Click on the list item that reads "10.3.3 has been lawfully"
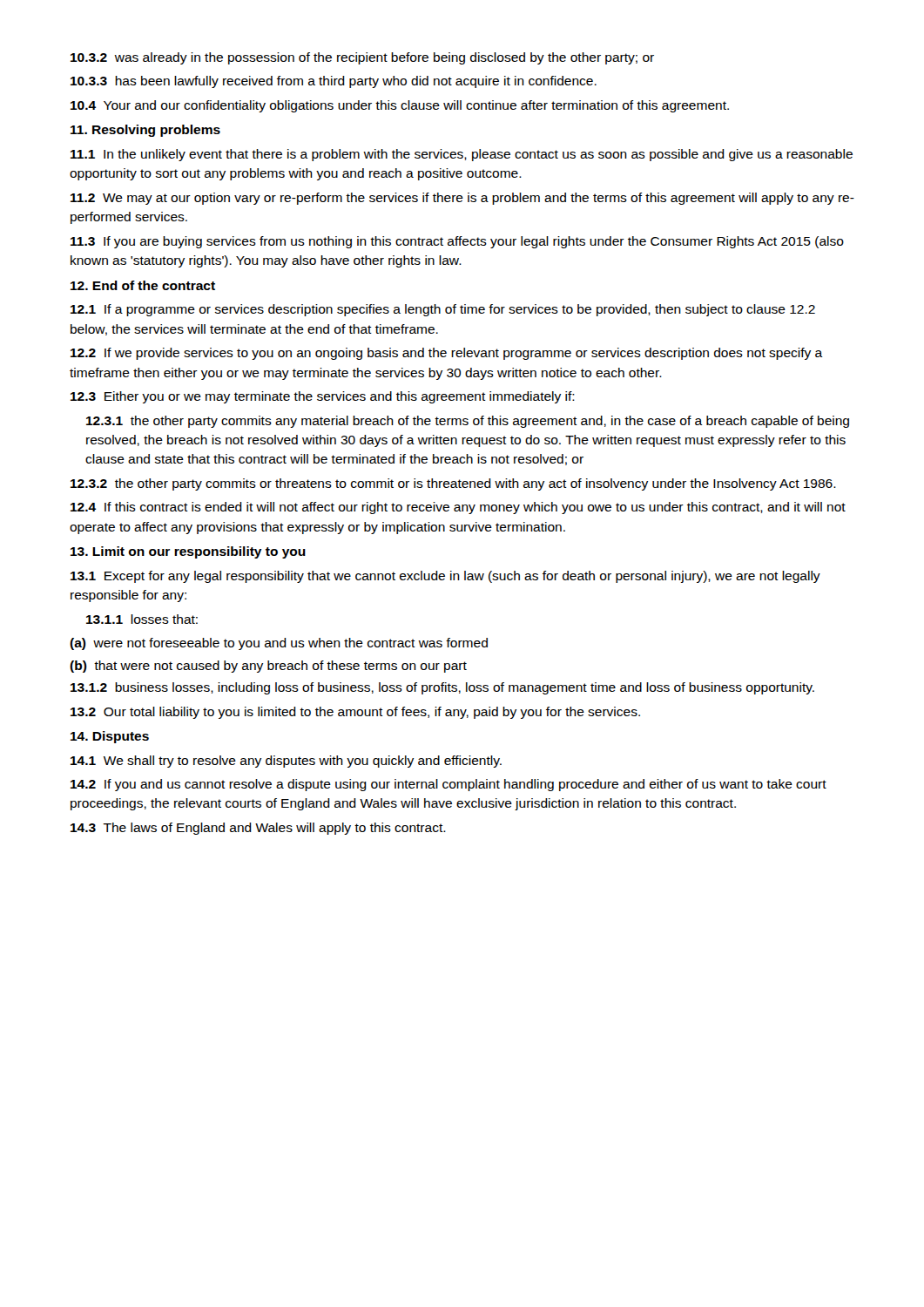The image size is (924, 1307). (333, 81)
